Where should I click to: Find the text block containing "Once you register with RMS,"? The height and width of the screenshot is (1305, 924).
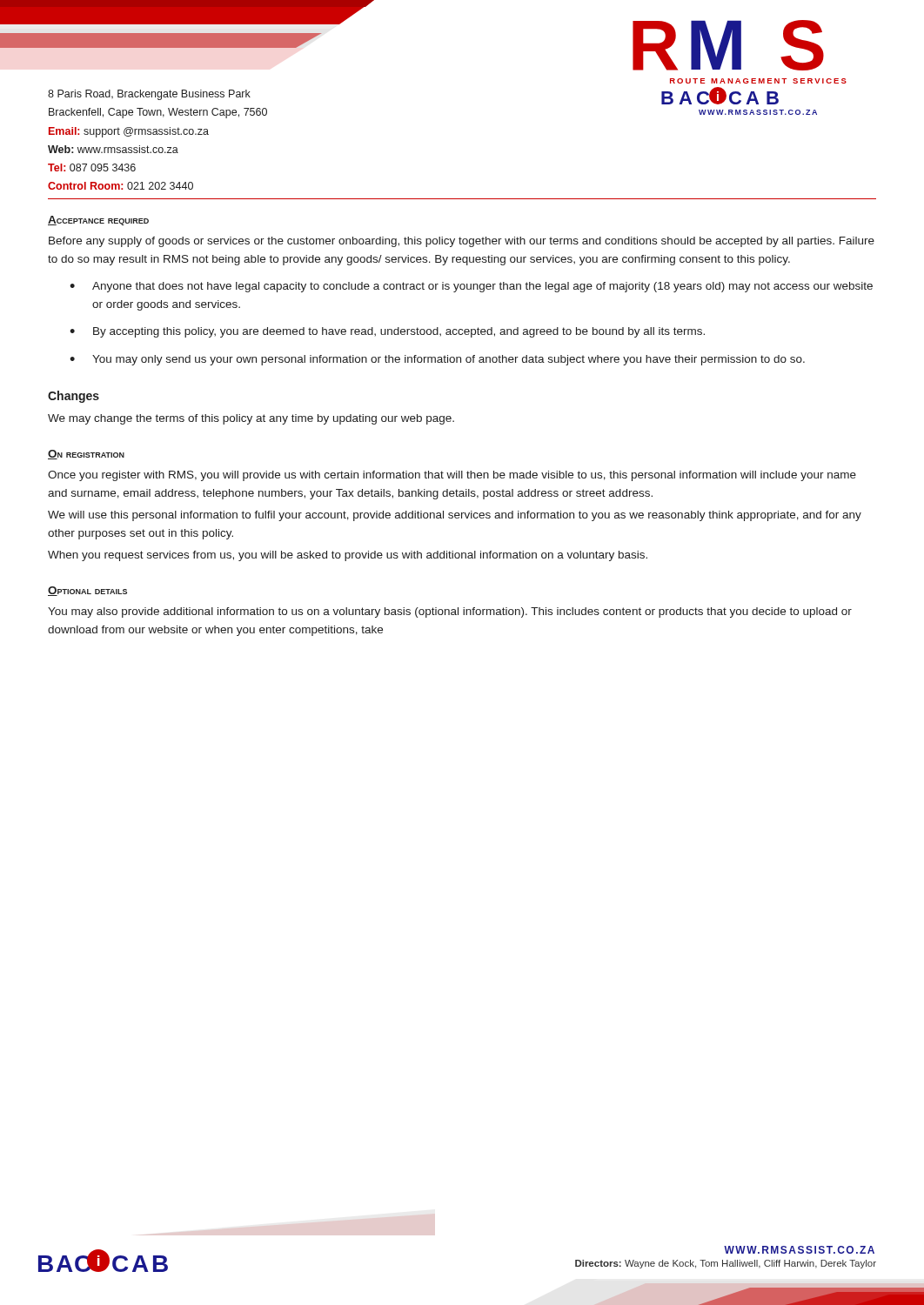pos(452,484)
